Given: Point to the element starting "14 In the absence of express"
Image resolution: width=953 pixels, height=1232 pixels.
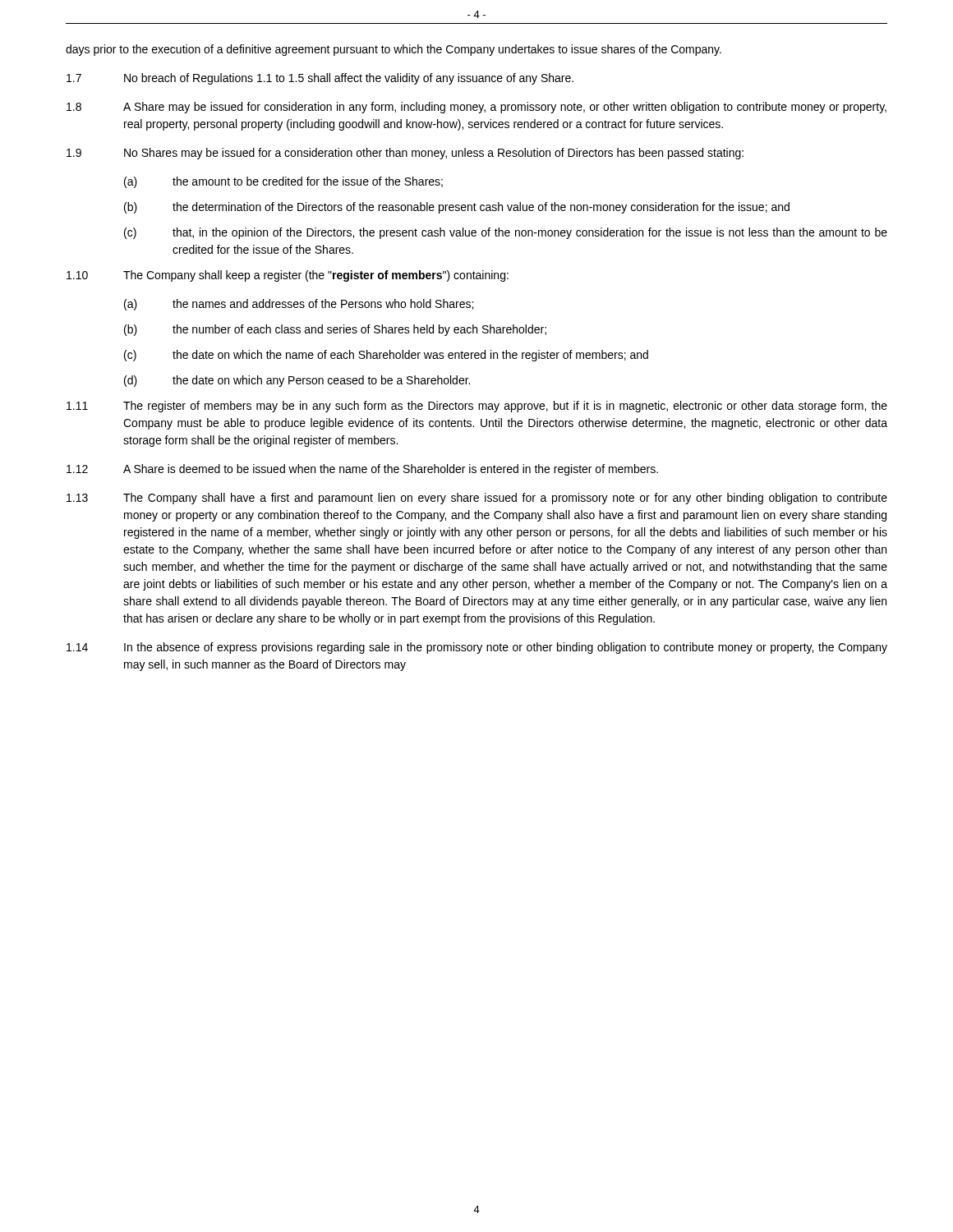Looking at the screenshot, I should coord(476,656).
